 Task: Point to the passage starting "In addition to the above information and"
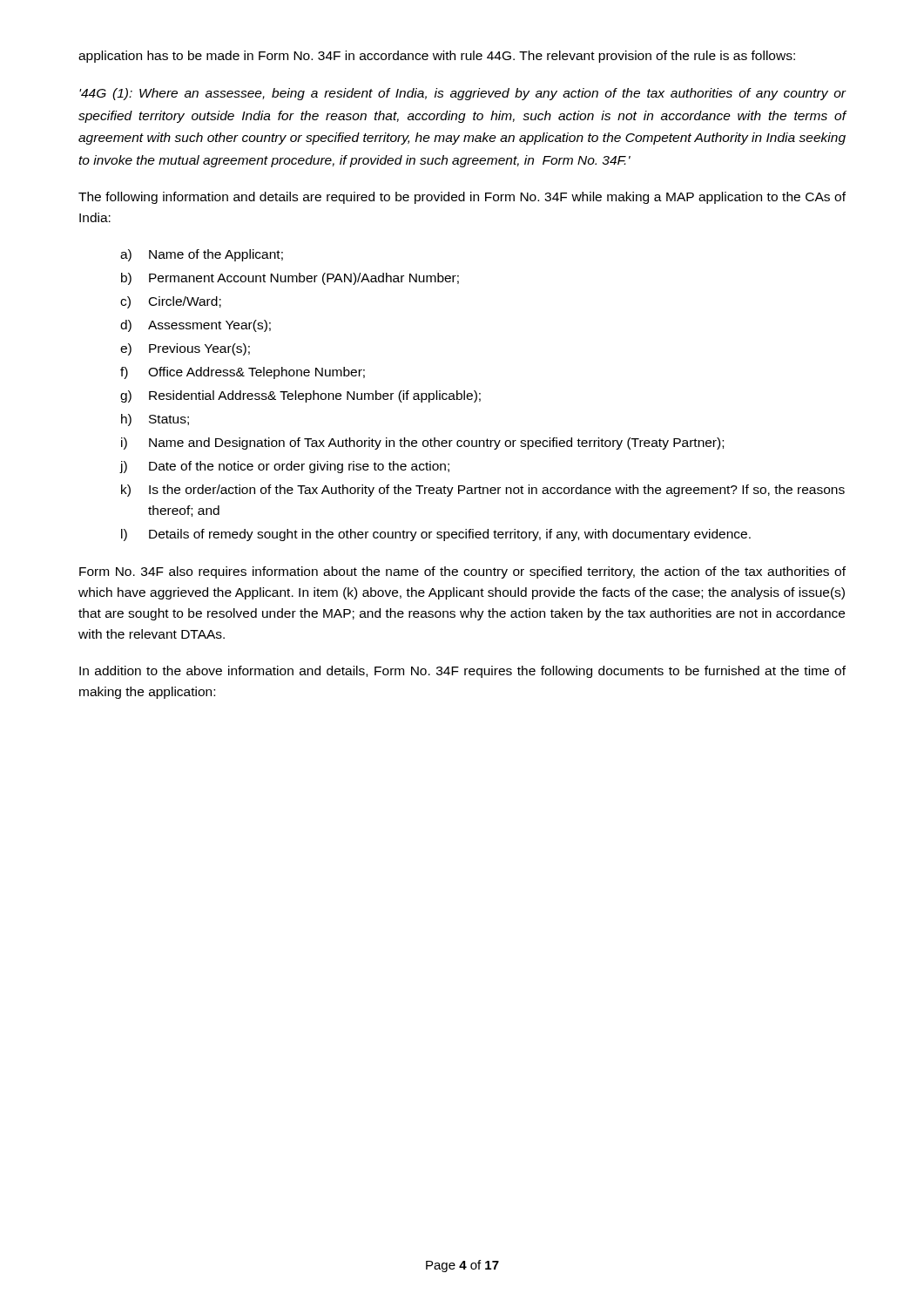point(462,681)
